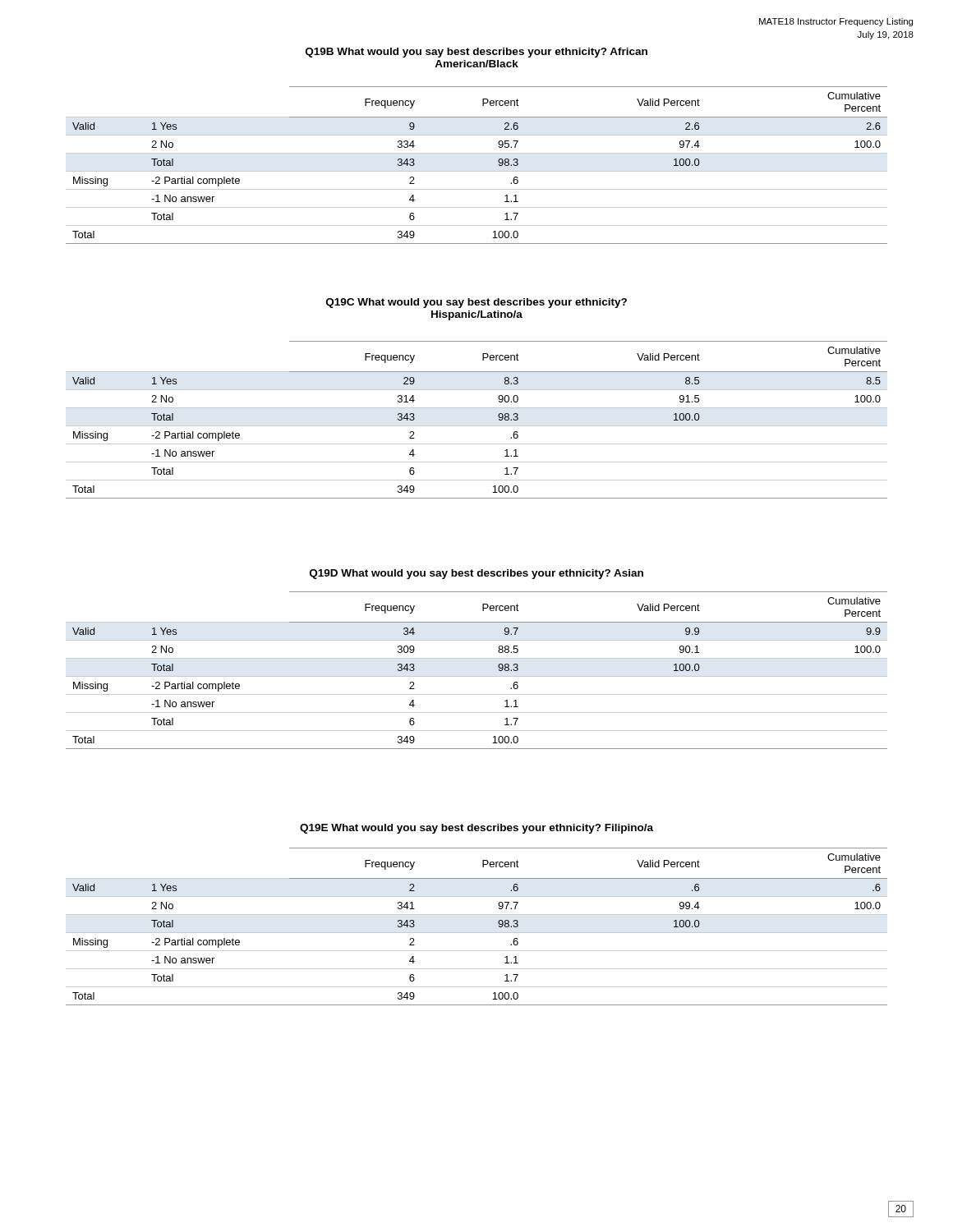Find the block starting "Q19B What would you say best describes"
This screenshot has width=953, height=1232.
(476, 58)
